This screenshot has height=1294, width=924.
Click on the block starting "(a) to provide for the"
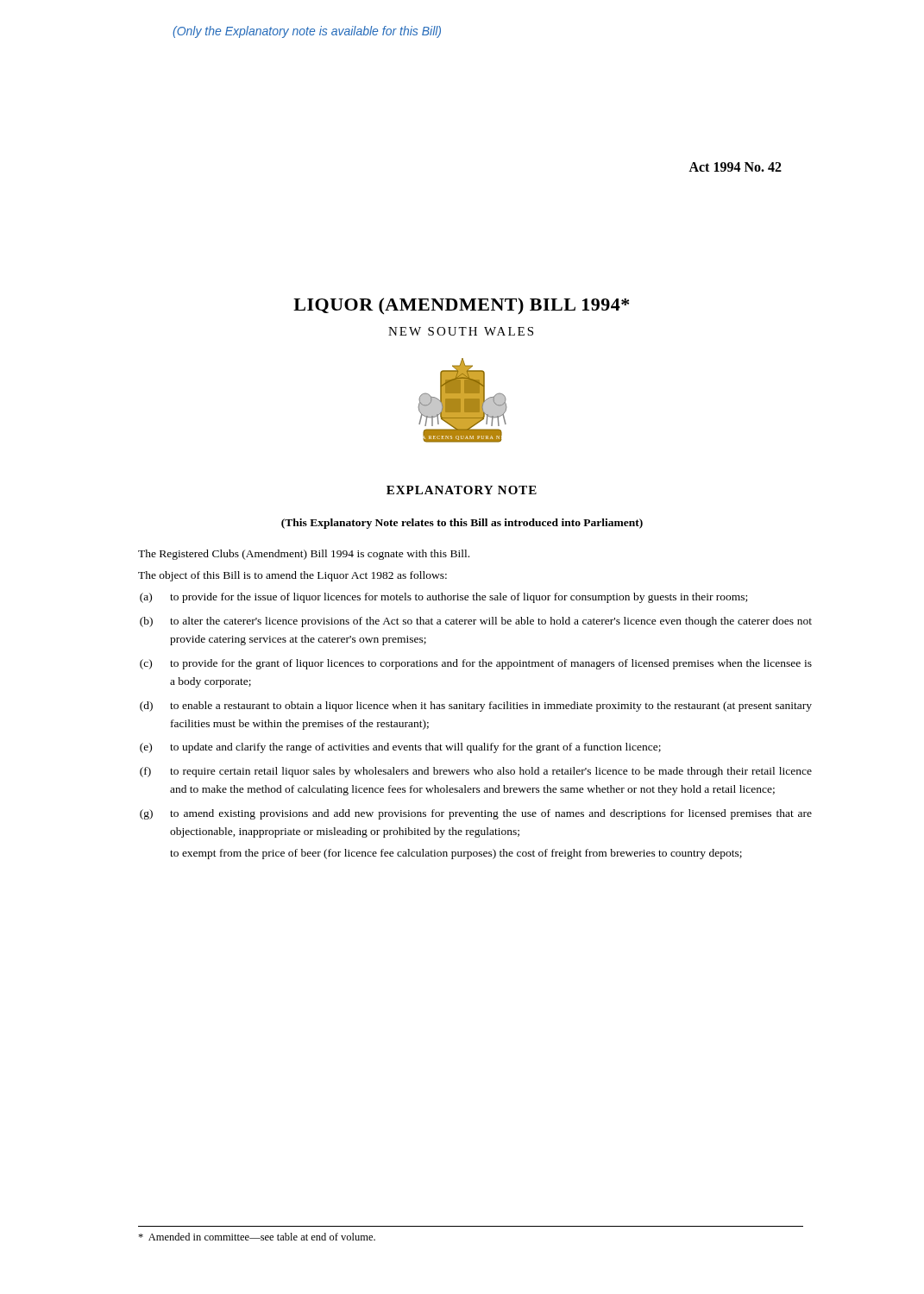[473, 597]
